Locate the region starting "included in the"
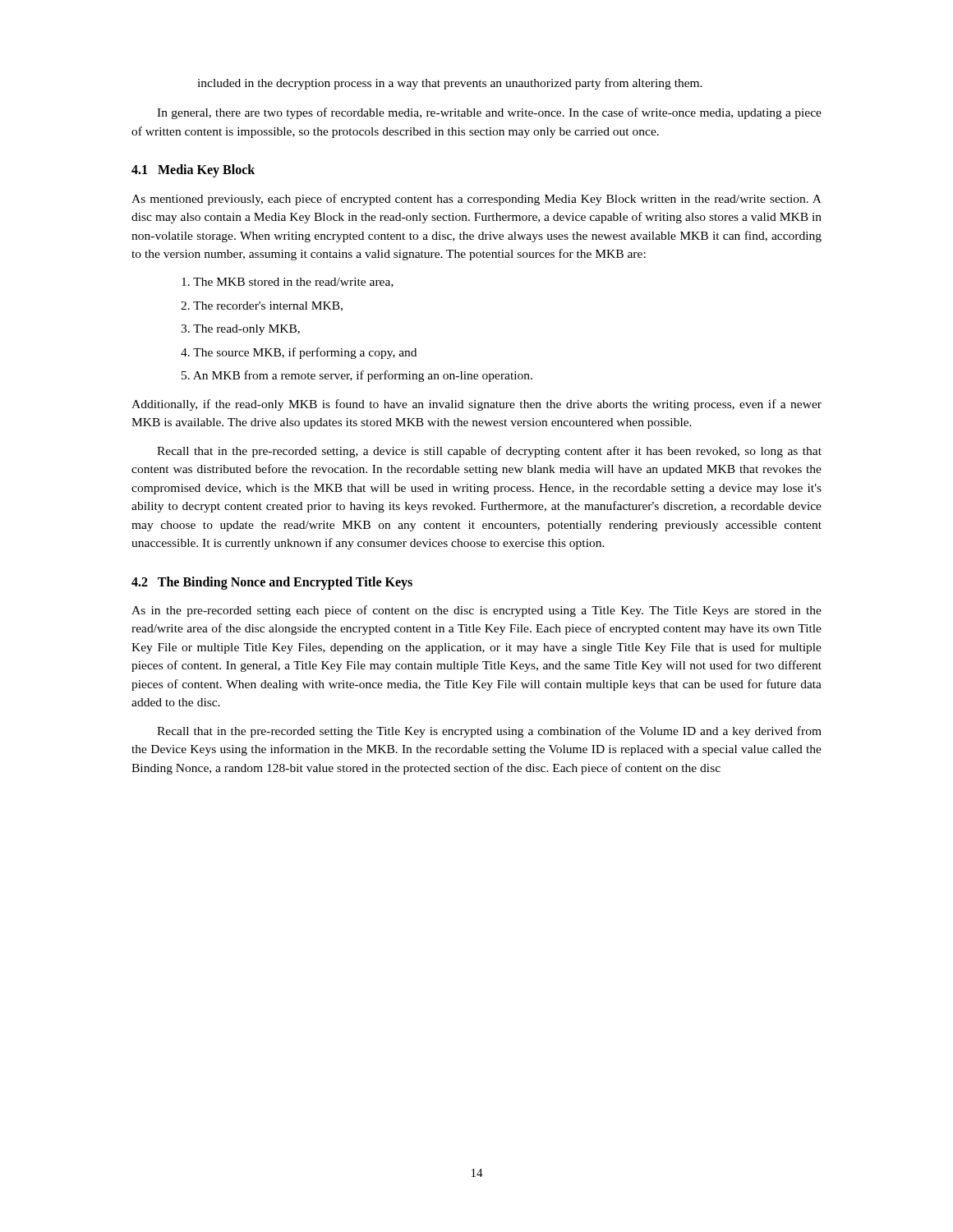 450,83
